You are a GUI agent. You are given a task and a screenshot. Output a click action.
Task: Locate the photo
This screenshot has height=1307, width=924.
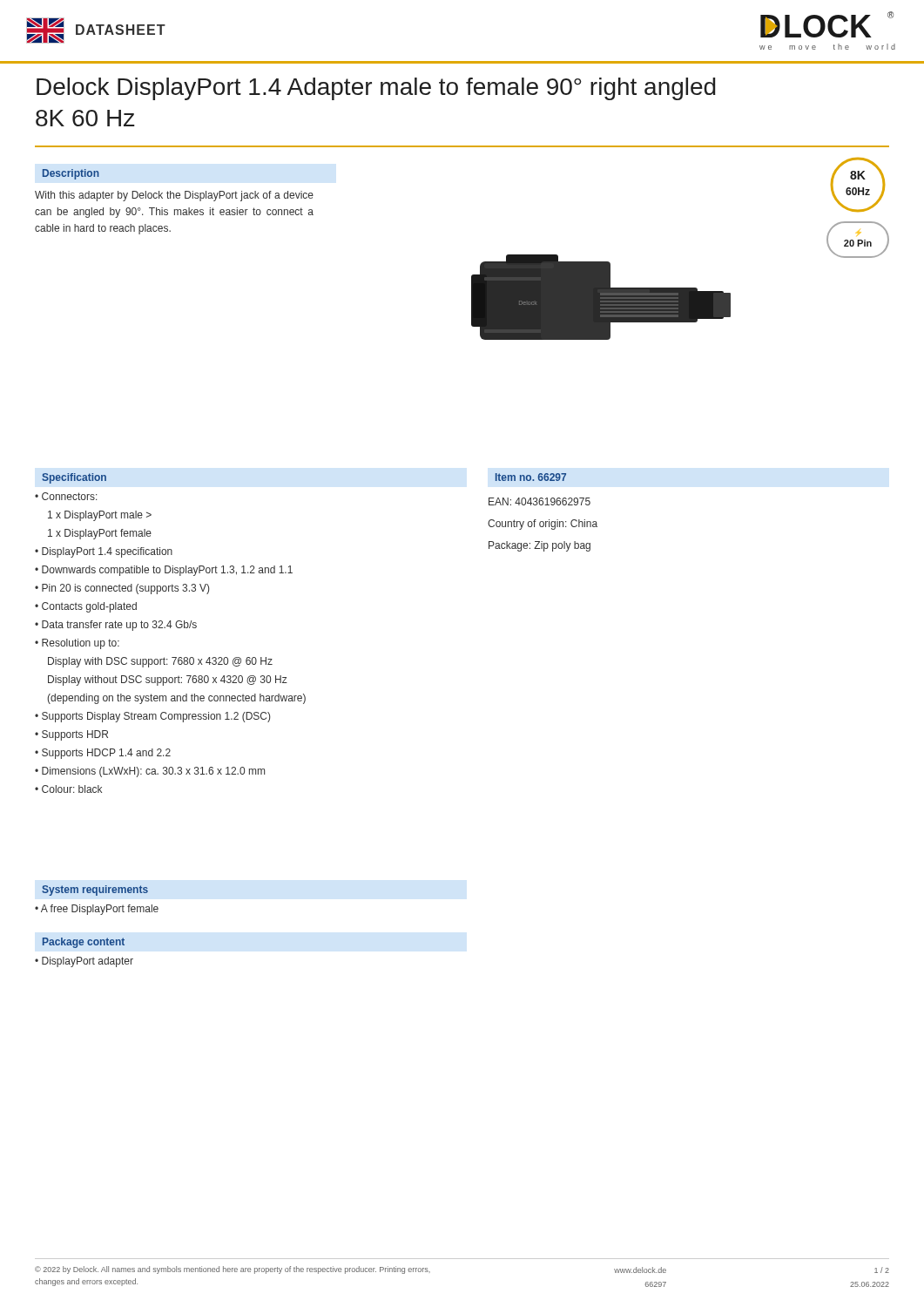(632, 305)
